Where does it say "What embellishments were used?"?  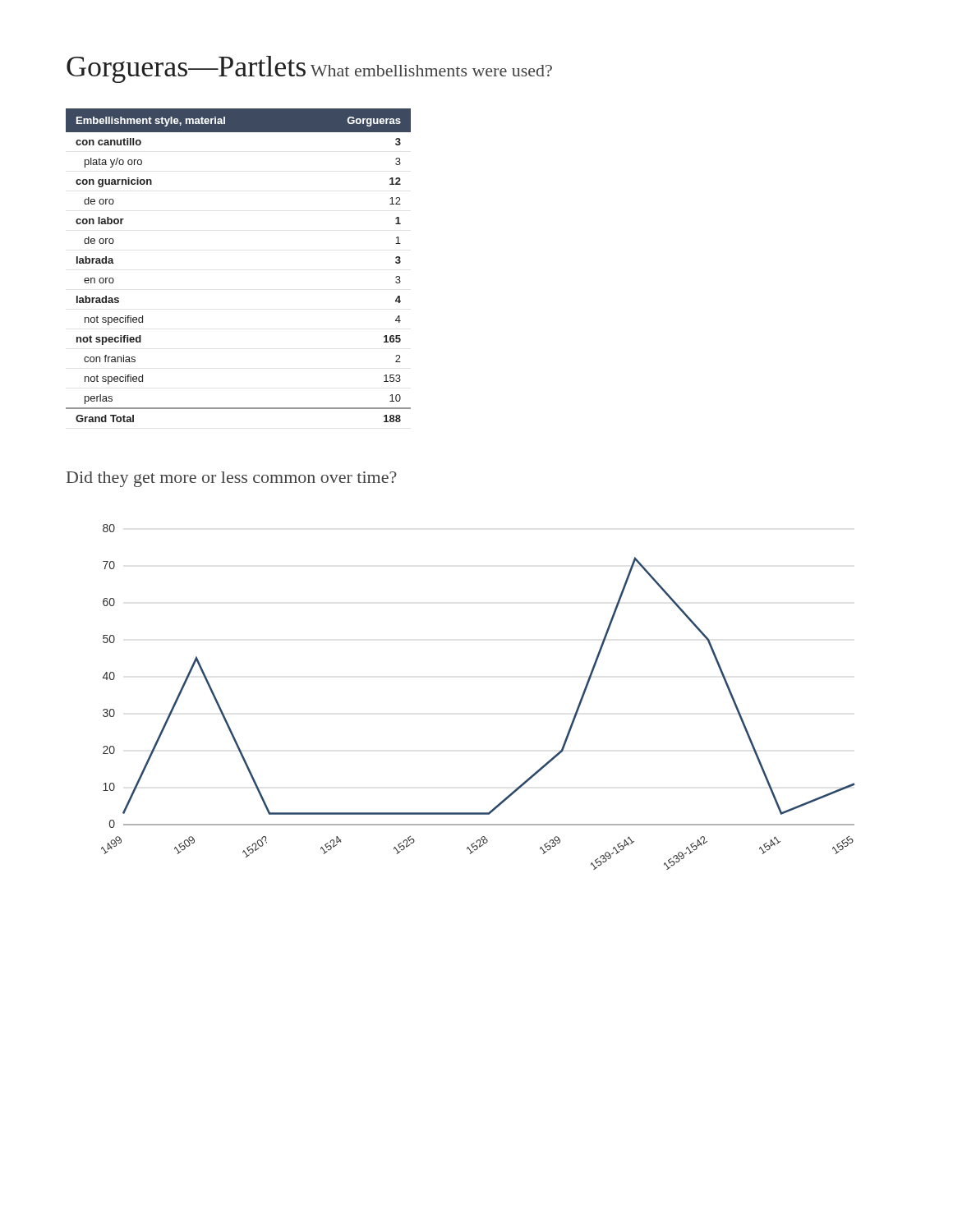(432, 71)
